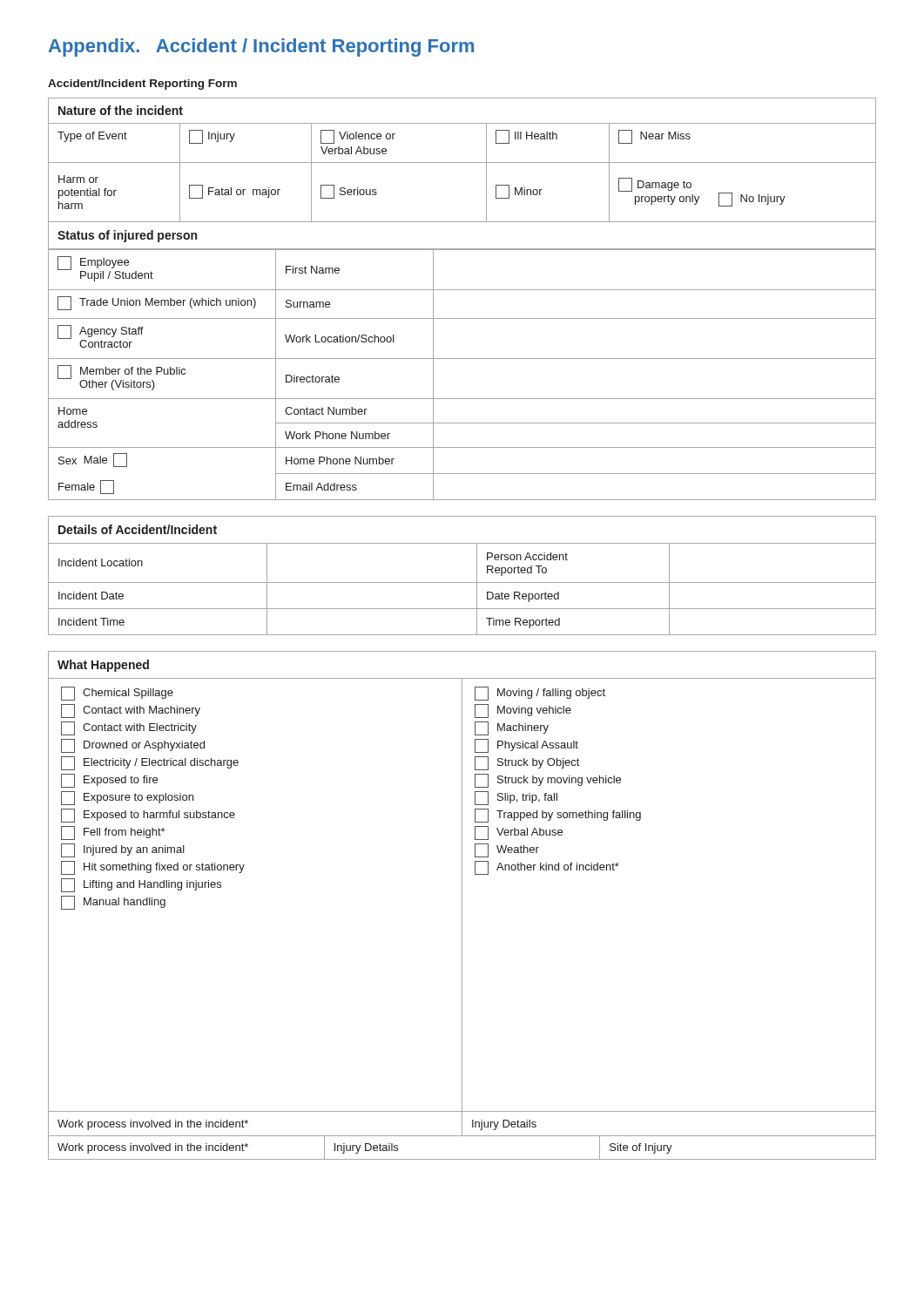Select the table that reads "Harm or potential for harm"

(x=462, y=173)
